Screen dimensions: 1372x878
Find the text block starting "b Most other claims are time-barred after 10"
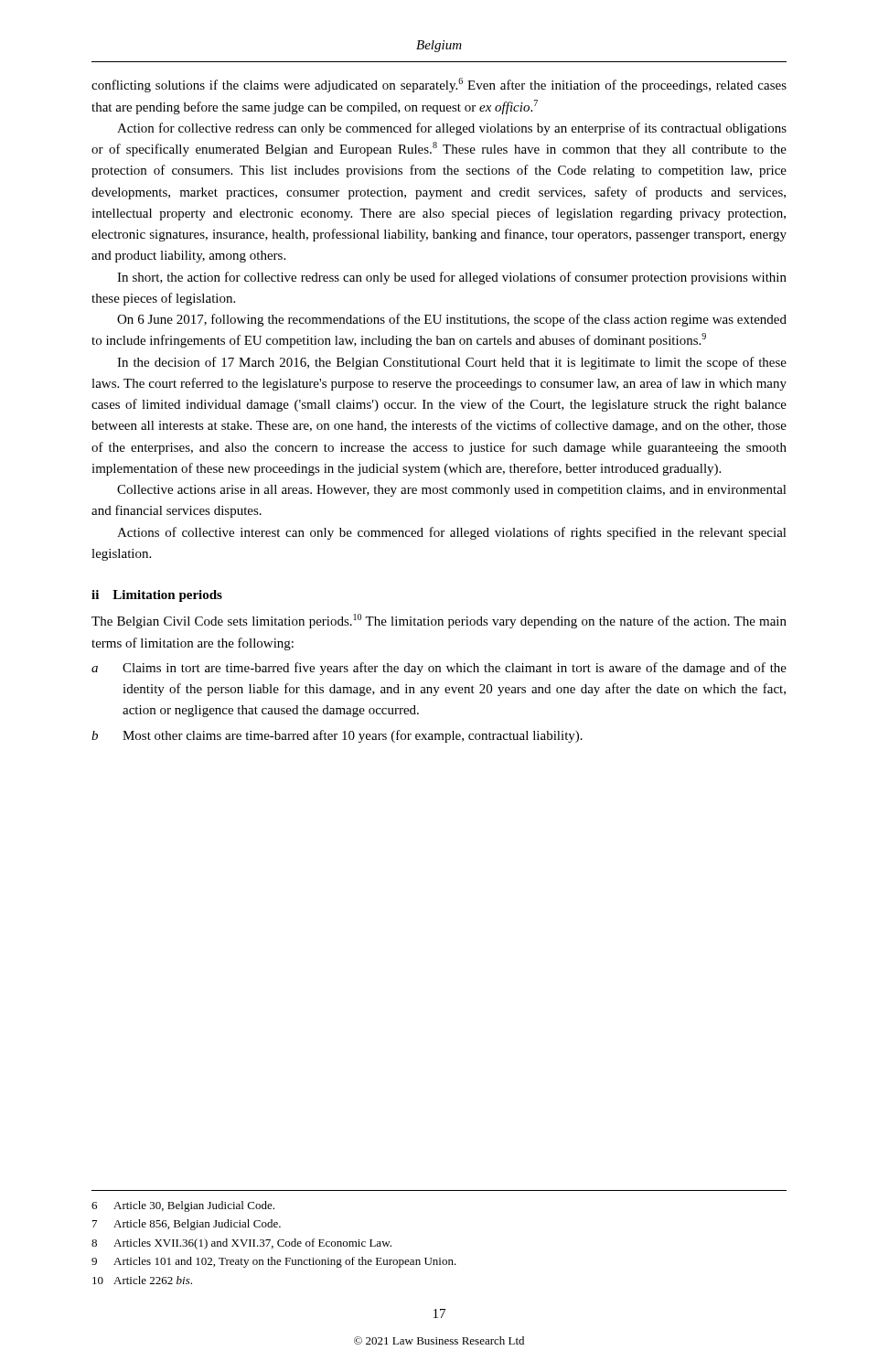point(439,735)
